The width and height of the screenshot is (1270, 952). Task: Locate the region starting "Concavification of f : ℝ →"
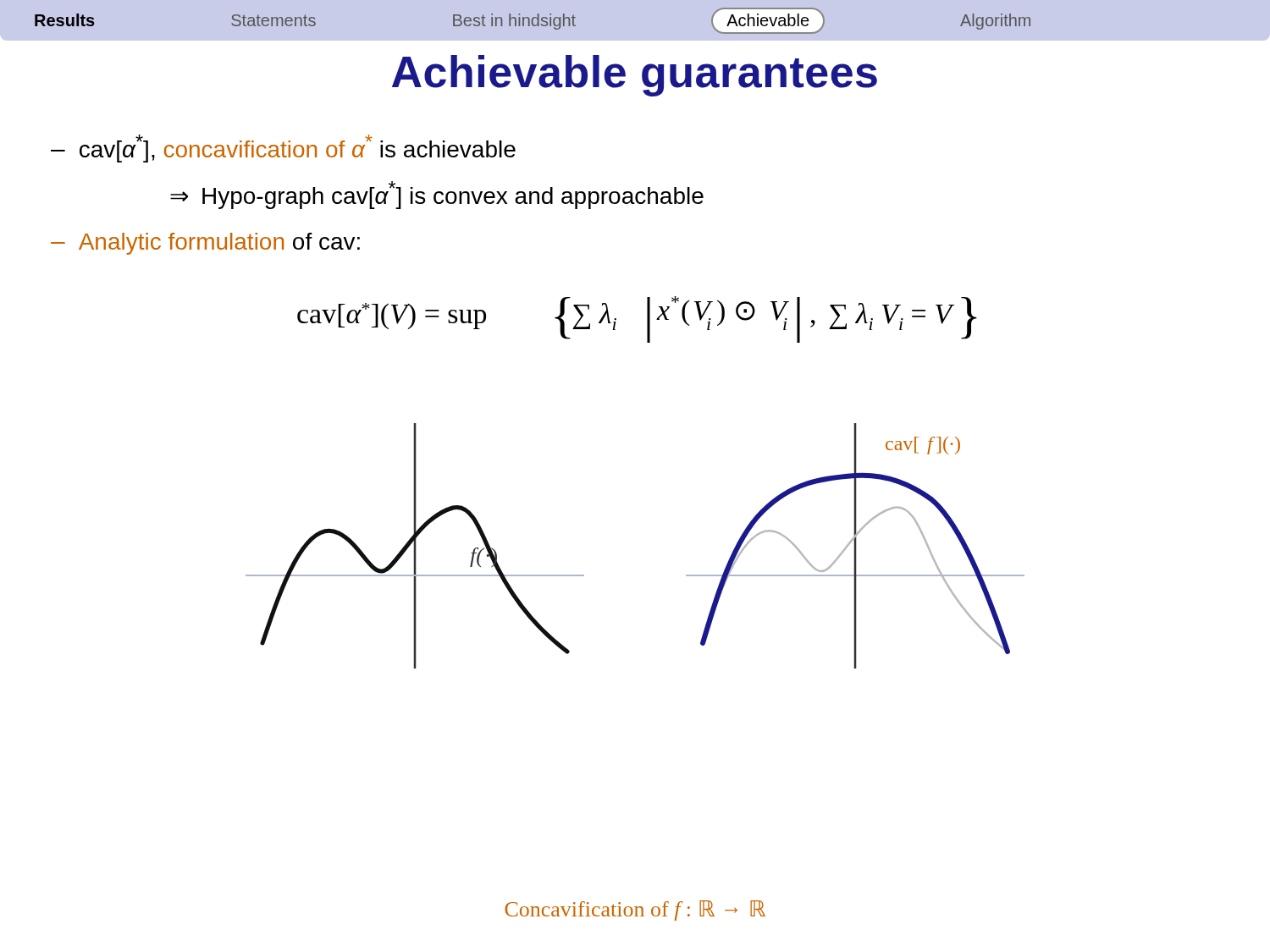pyautogui.click(x=635, y=909)
